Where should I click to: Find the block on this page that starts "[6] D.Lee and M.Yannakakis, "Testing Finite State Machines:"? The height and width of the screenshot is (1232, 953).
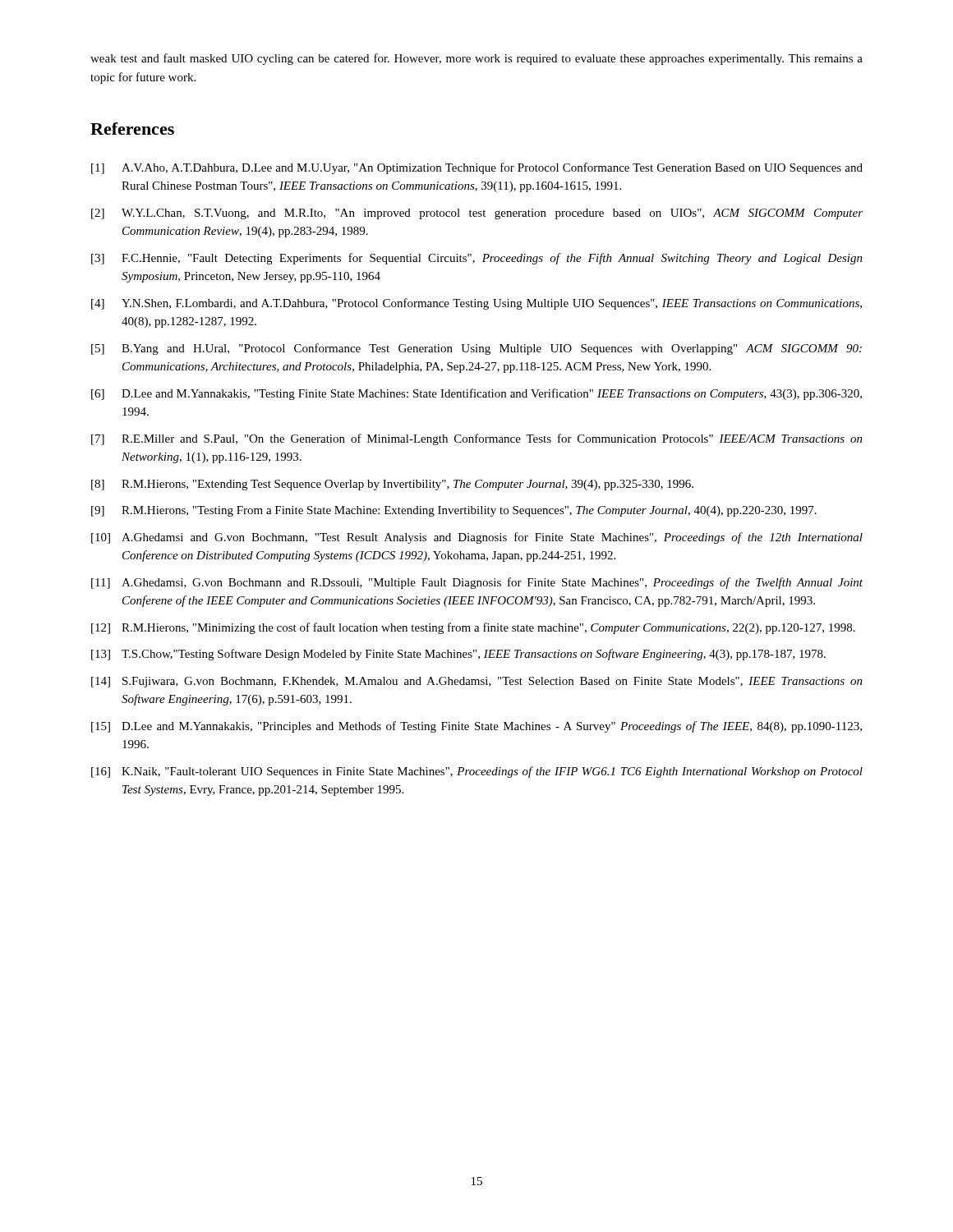476,403
